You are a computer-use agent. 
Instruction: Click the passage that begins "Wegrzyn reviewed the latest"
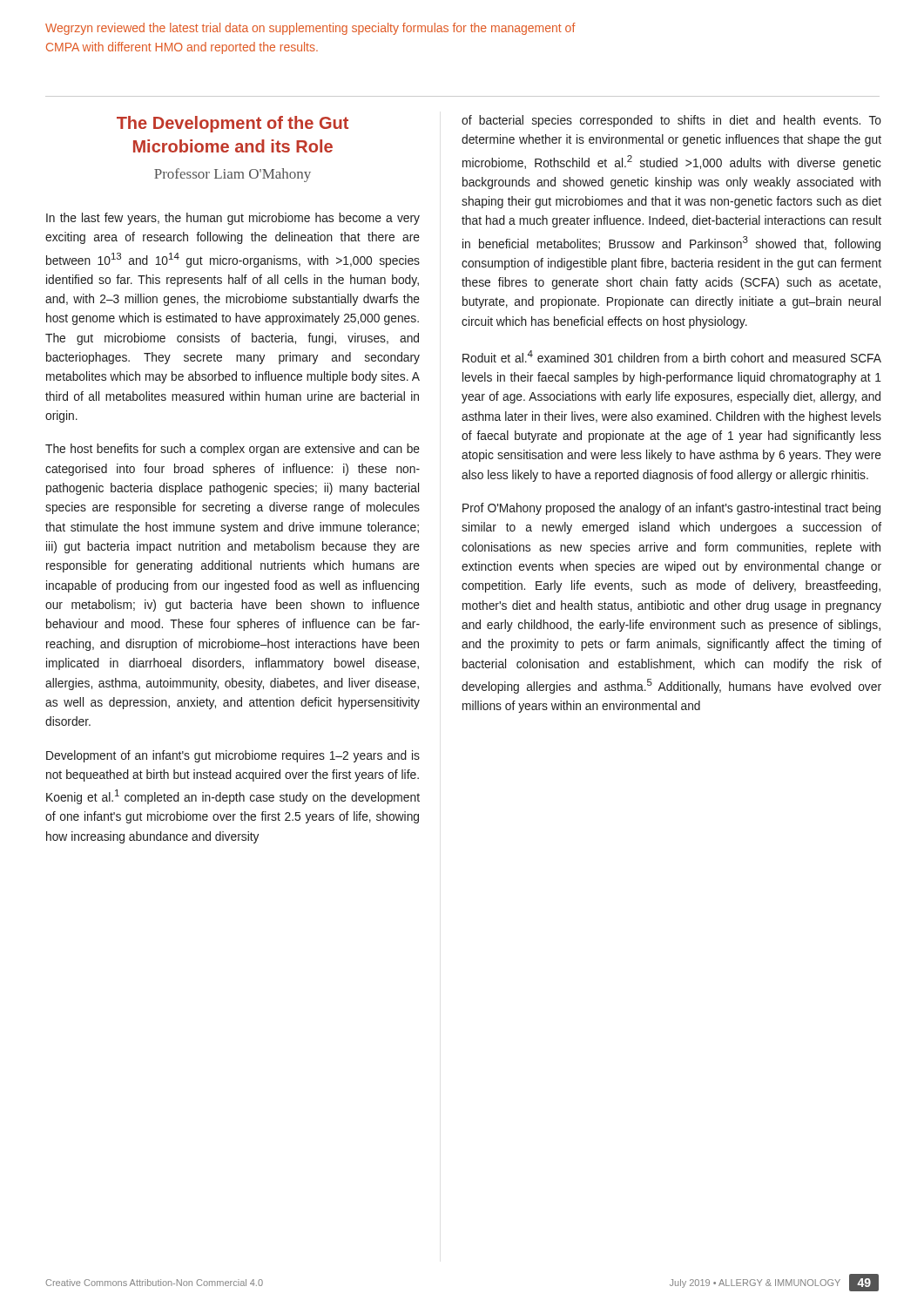[x=310, y=37]
